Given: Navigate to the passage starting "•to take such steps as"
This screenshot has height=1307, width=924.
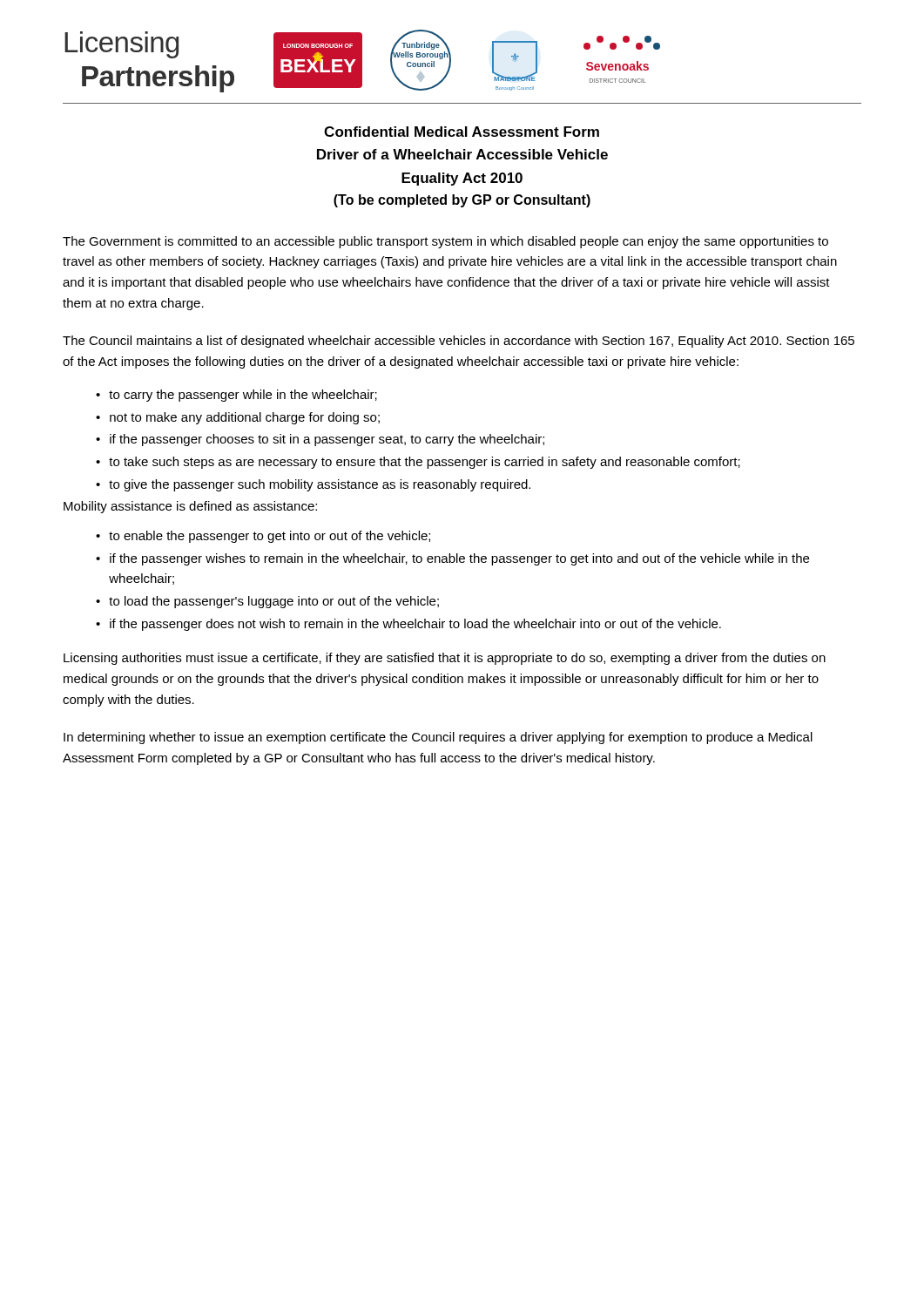Looking at the screenshot, I should point(418,462).
